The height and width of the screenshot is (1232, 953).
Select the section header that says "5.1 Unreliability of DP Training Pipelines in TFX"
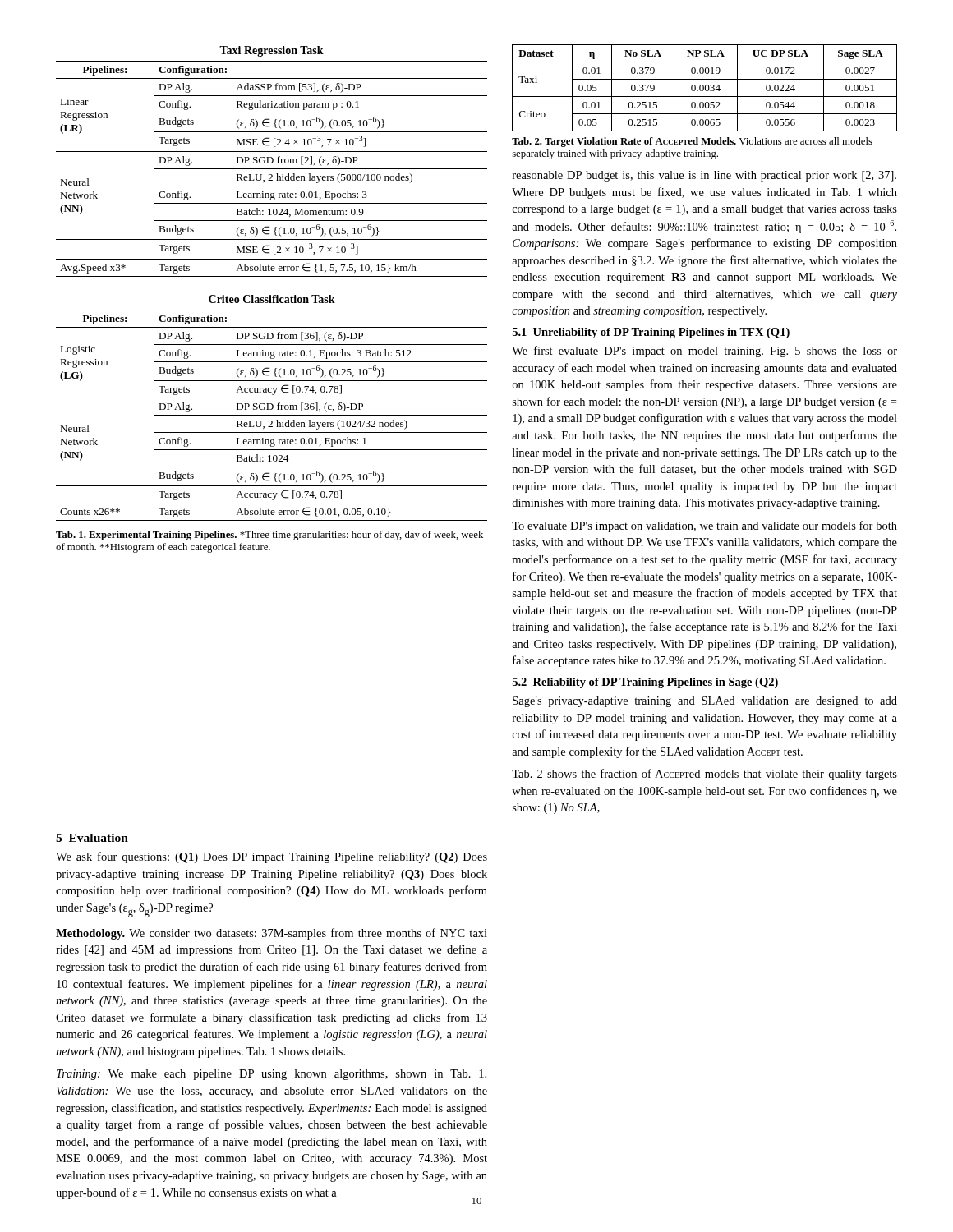click(x=651, y=332)
